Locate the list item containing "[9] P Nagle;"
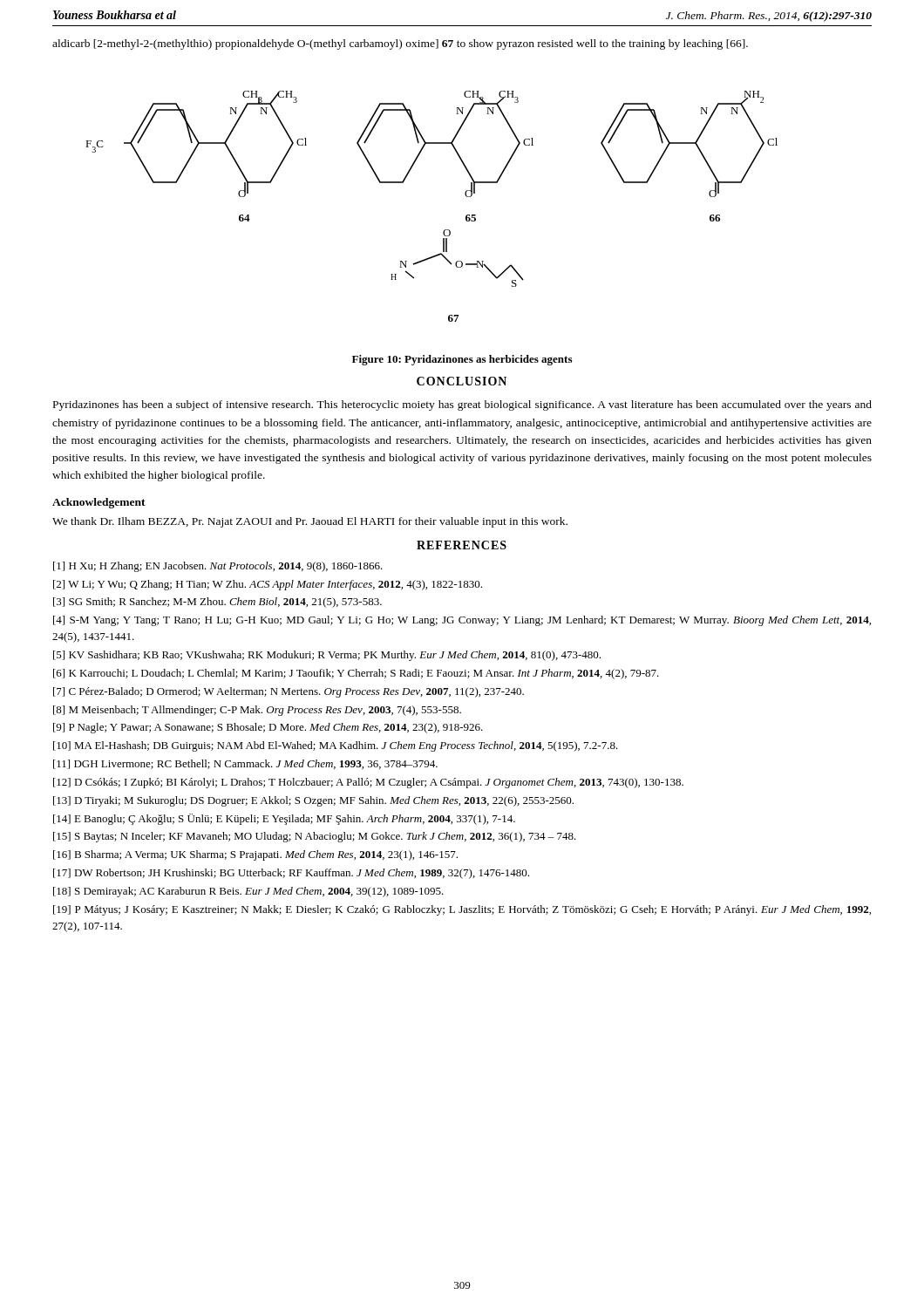The image size is (924, 1308). (x=268, y=727)
